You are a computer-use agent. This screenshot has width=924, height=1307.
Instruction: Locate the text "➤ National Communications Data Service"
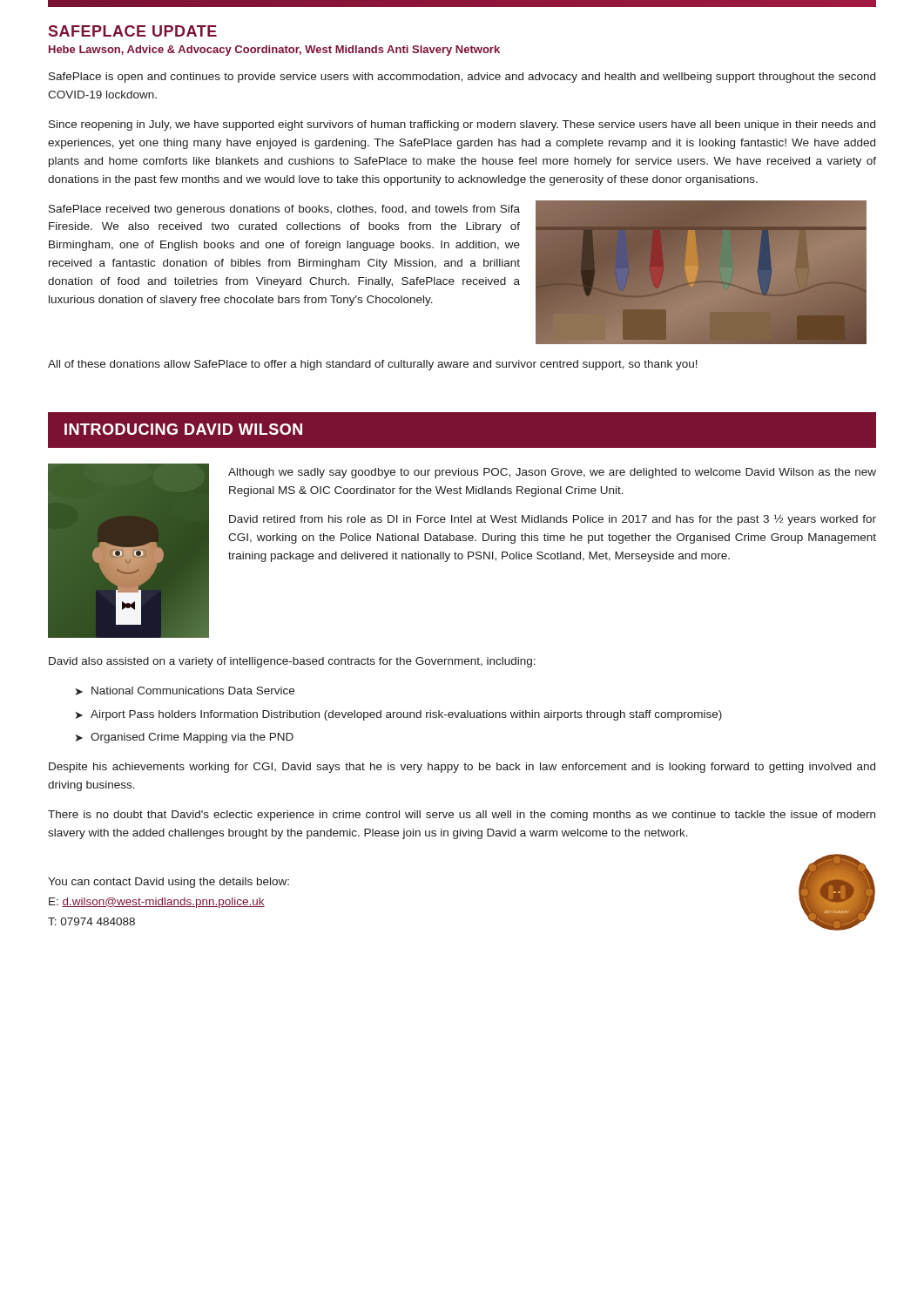pyautogui.click(x=185, y=692)
